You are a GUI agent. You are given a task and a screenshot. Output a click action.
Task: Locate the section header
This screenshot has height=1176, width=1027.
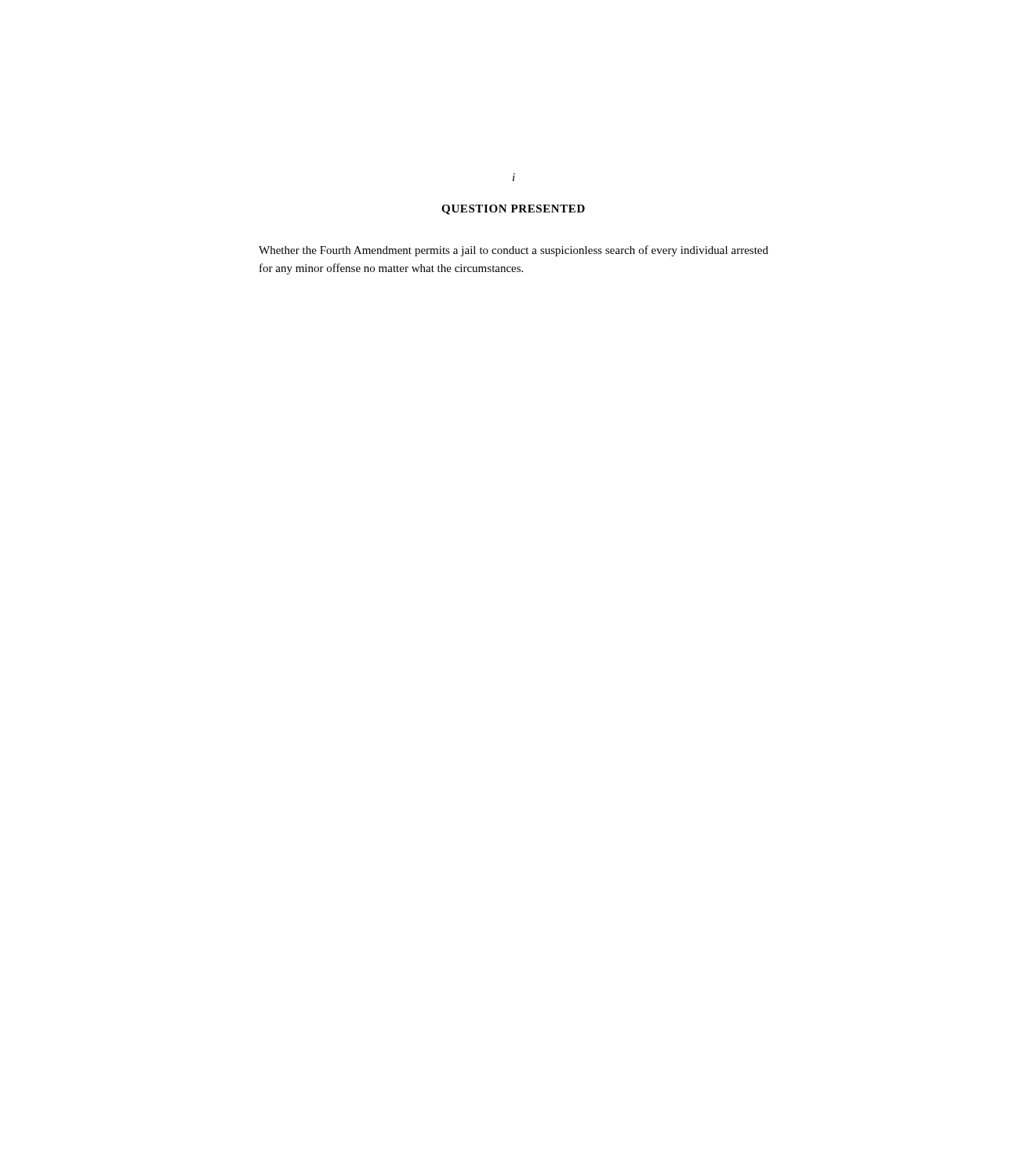pos(514,209)
